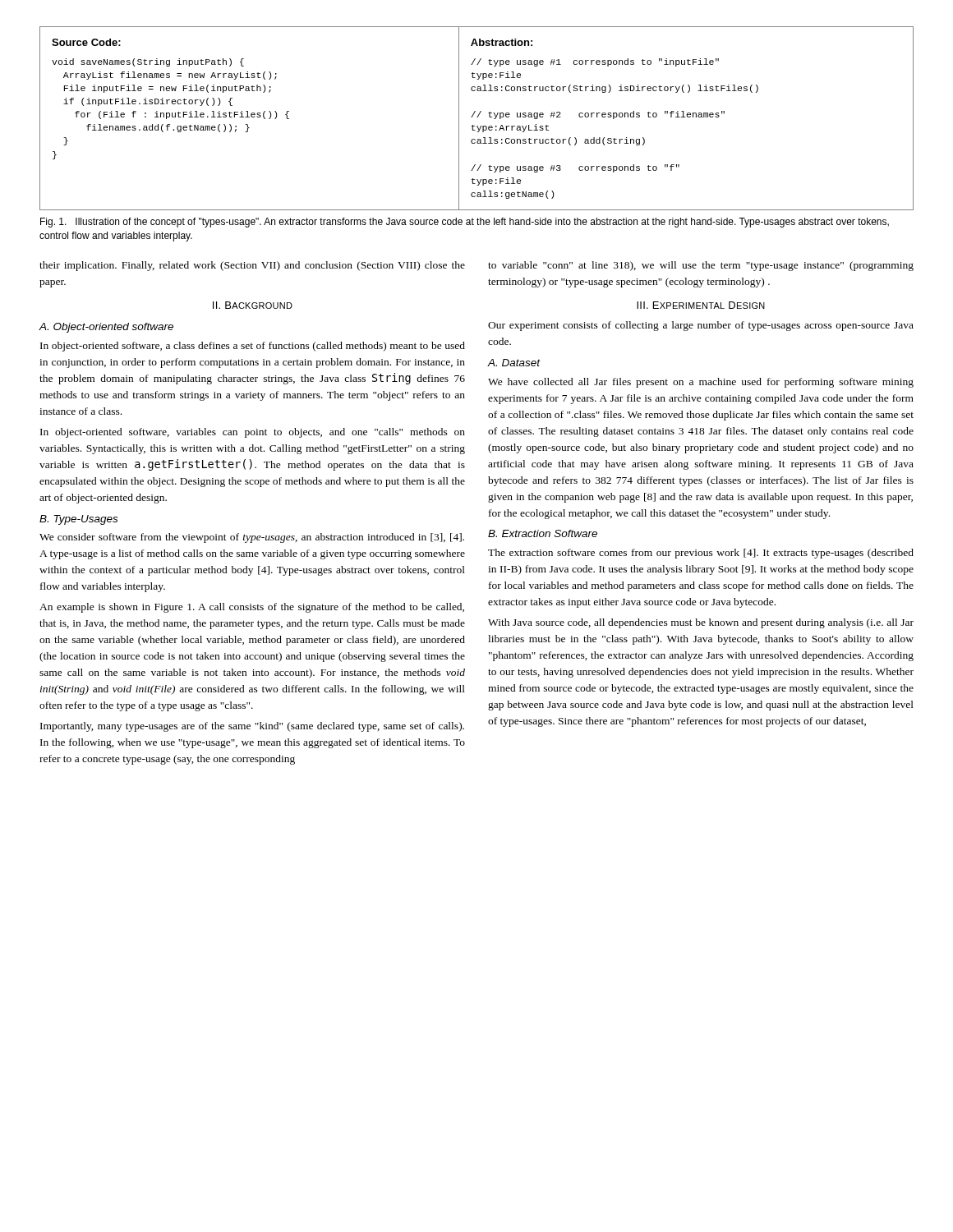953x1232 pixels.
Task: Select the text block containing "their implication. Finally, related work (Section VII)"
Action: pos(252,274)
